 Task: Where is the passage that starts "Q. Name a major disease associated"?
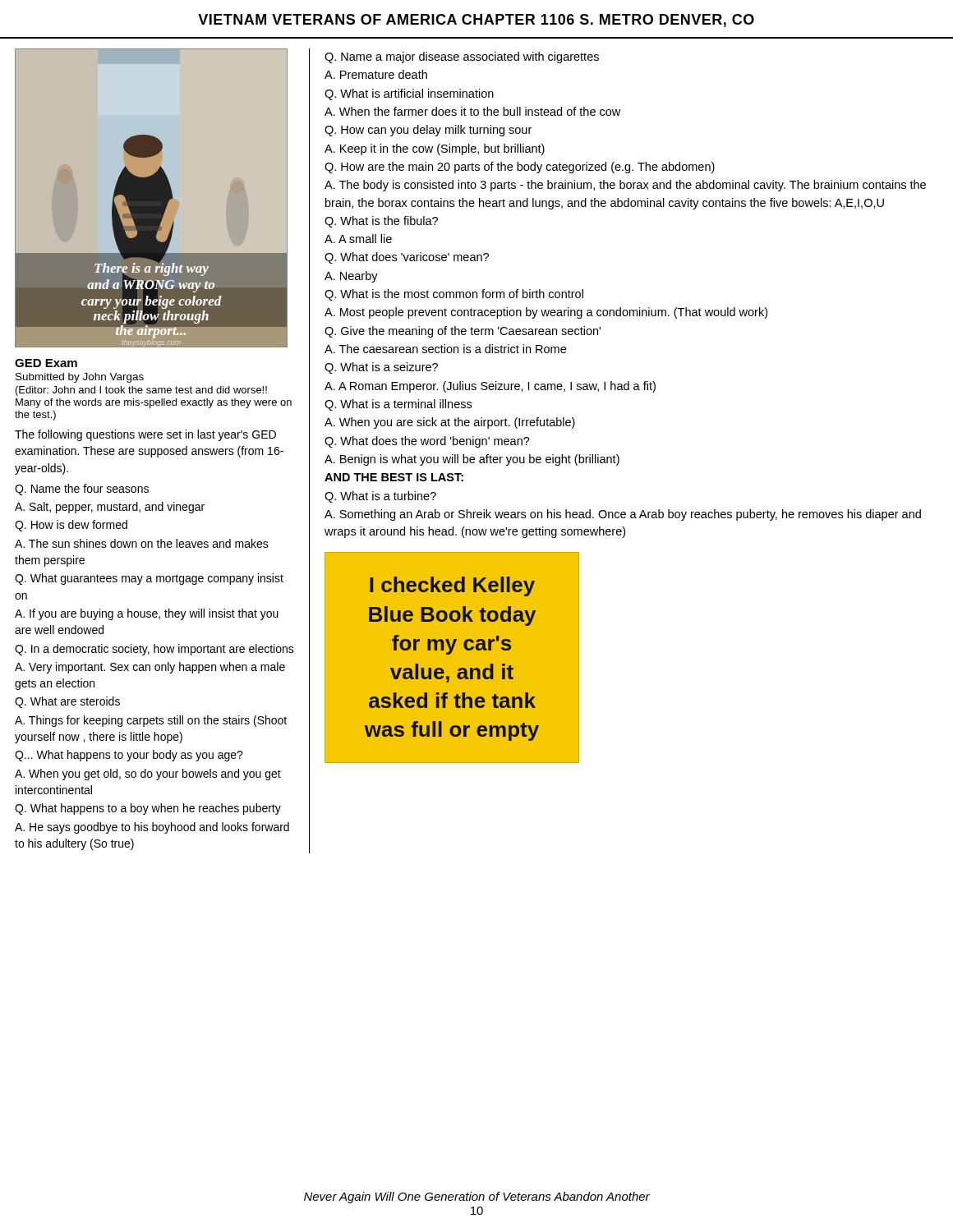(x=462, y=57)
